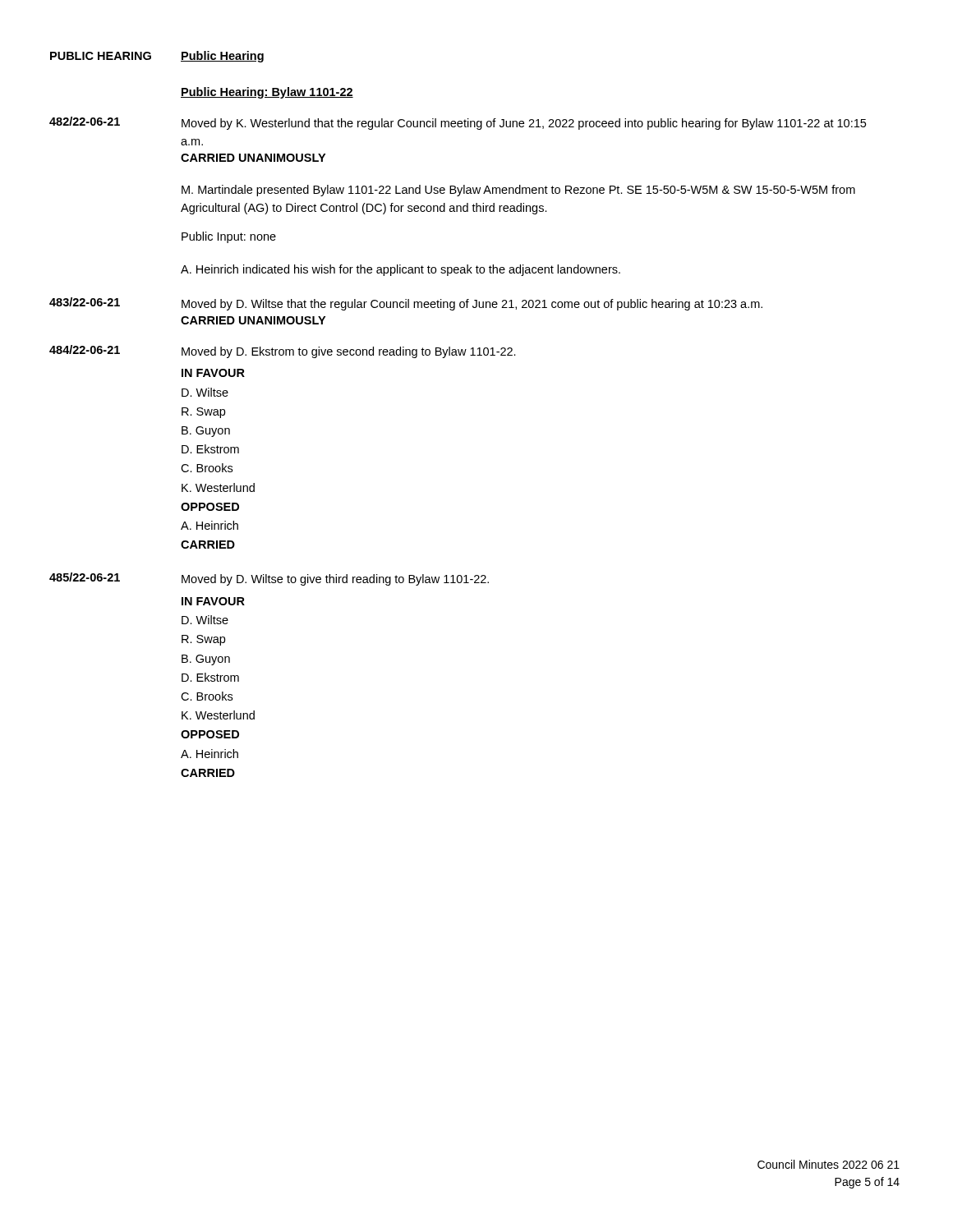This screenshot has width=953, height=1232.
Task: Select the text block starting "485/22-06-21 Moved by D. Wiltse to"
Action: coord(476,580)
